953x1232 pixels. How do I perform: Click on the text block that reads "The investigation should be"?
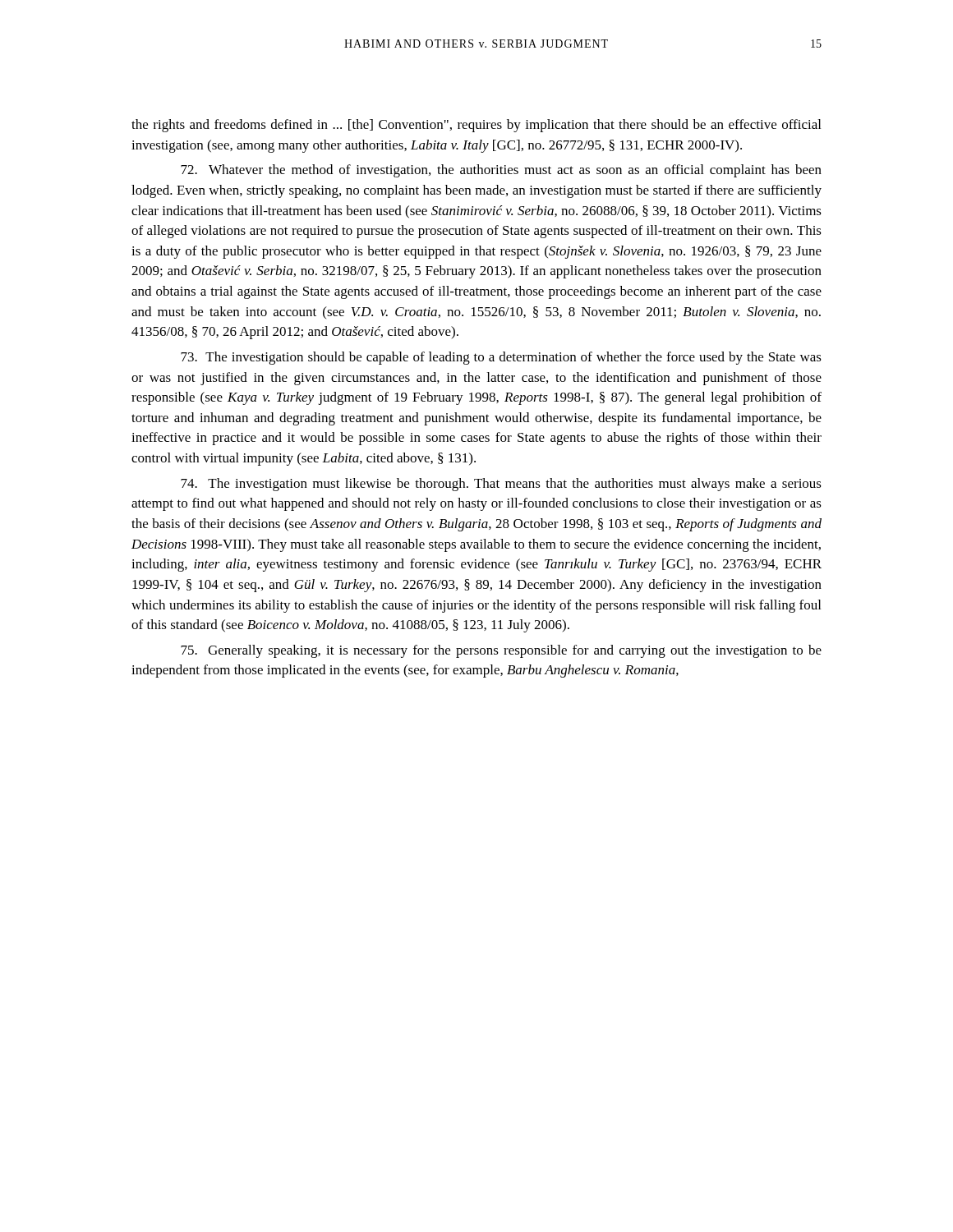[x=476, y=408]
